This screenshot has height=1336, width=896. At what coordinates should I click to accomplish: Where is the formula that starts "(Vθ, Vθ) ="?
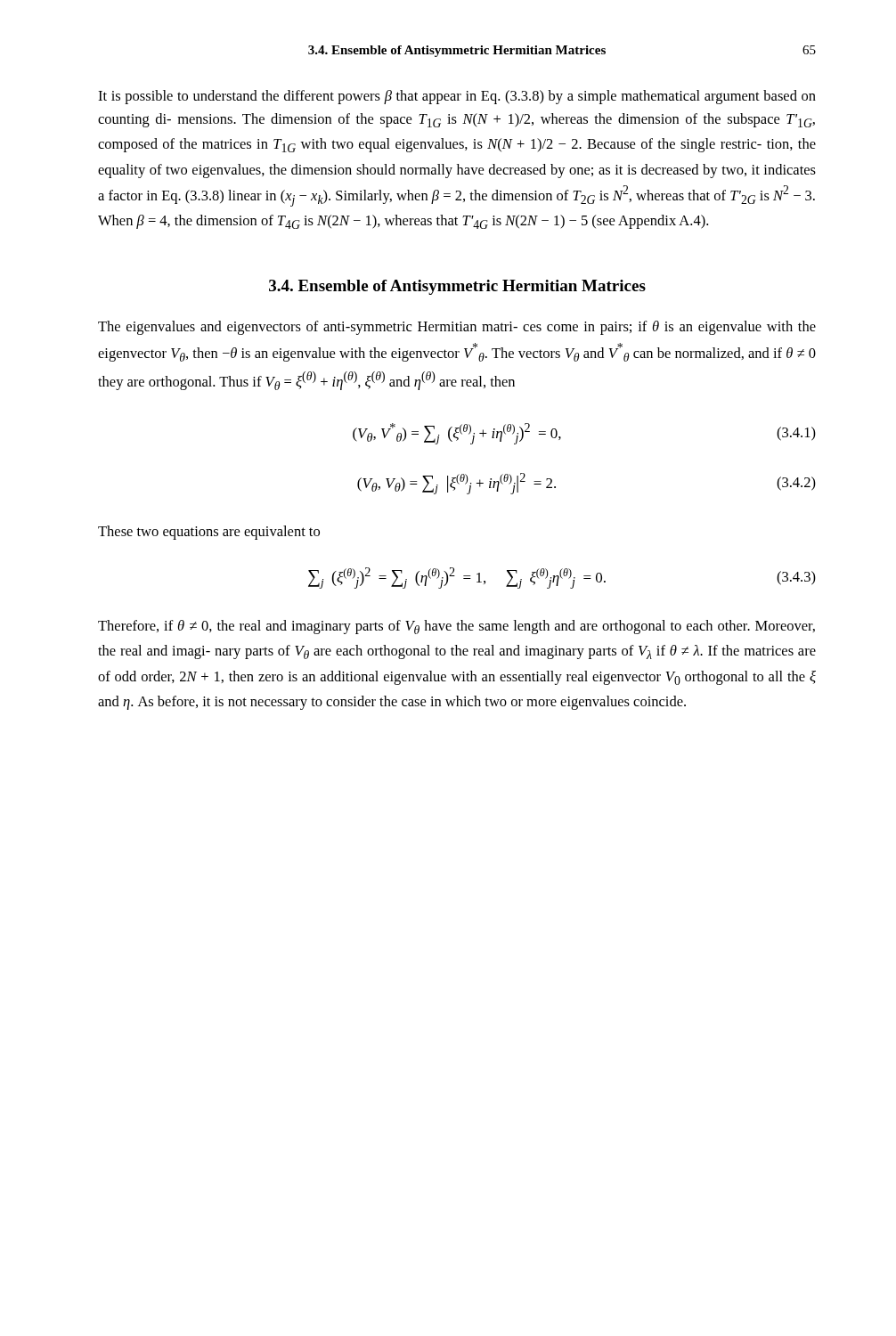457,483
